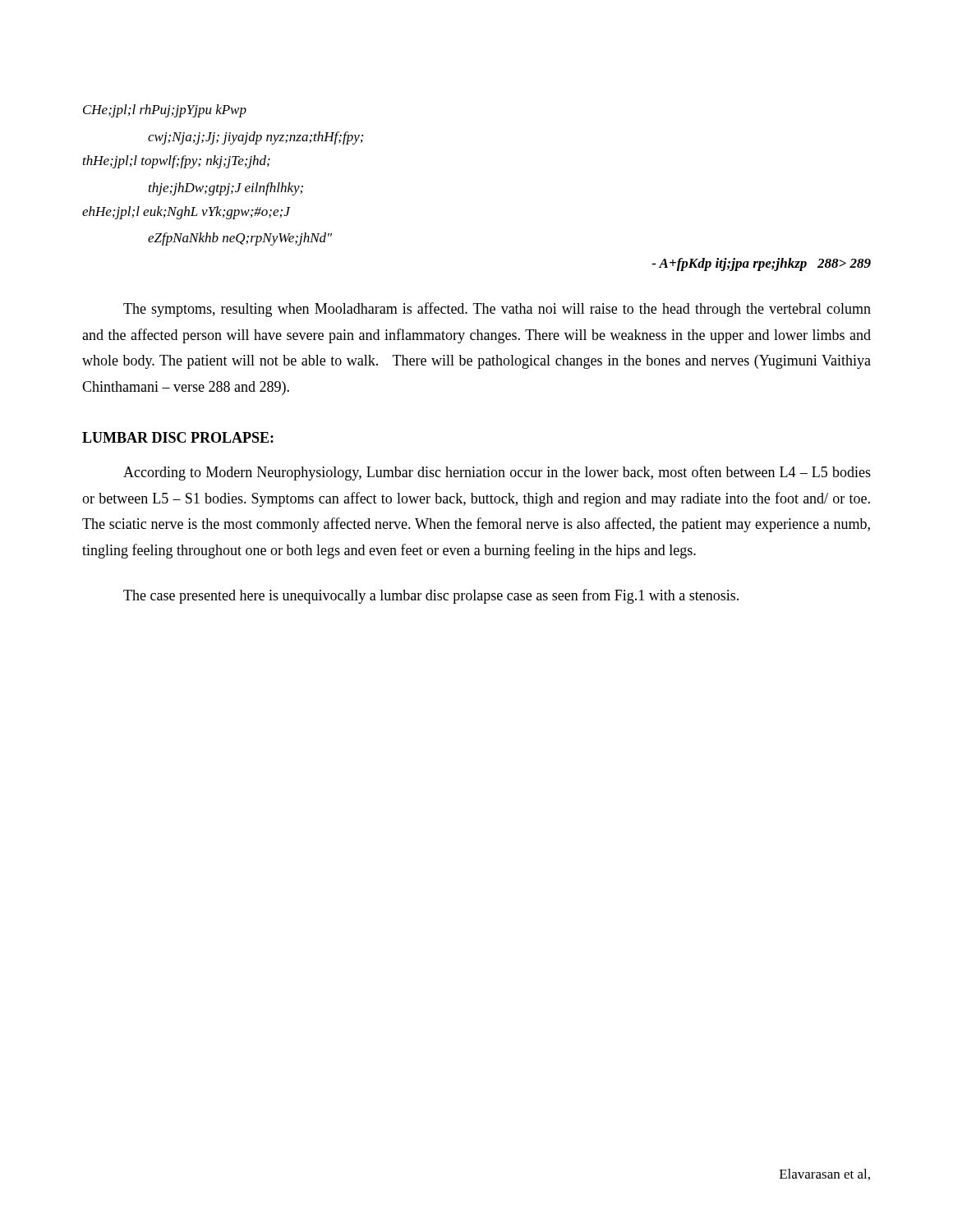Image resolution: width=953 pixels, height=1232 pixels.
Task: Navigate to the block starting "CHe;jpl;l rhPuj;jpYjpu kPwp"
Action: [x=165, y=111]
